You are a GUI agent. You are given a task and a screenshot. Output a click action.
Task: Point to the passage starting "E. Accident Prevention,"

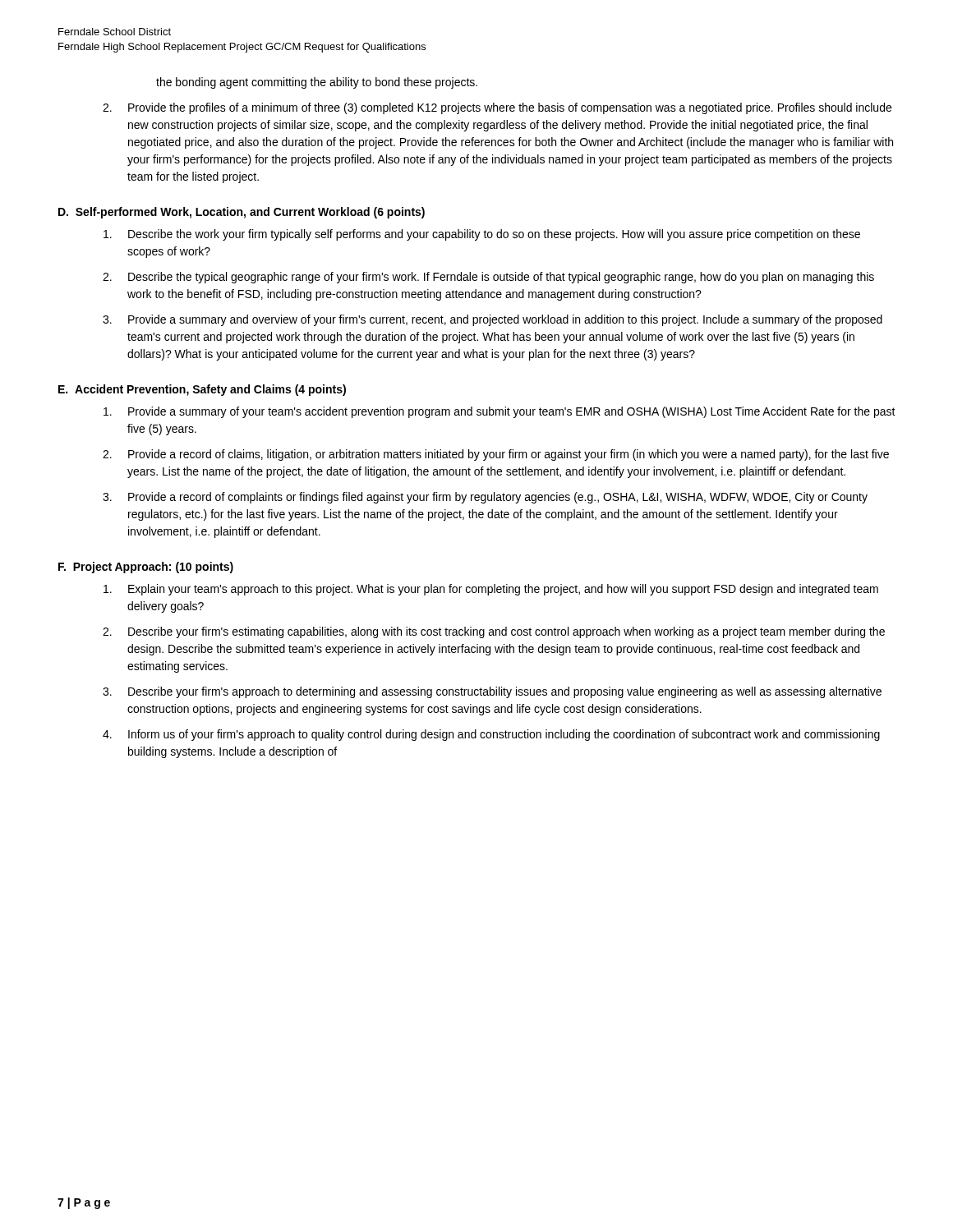(202, 389)
